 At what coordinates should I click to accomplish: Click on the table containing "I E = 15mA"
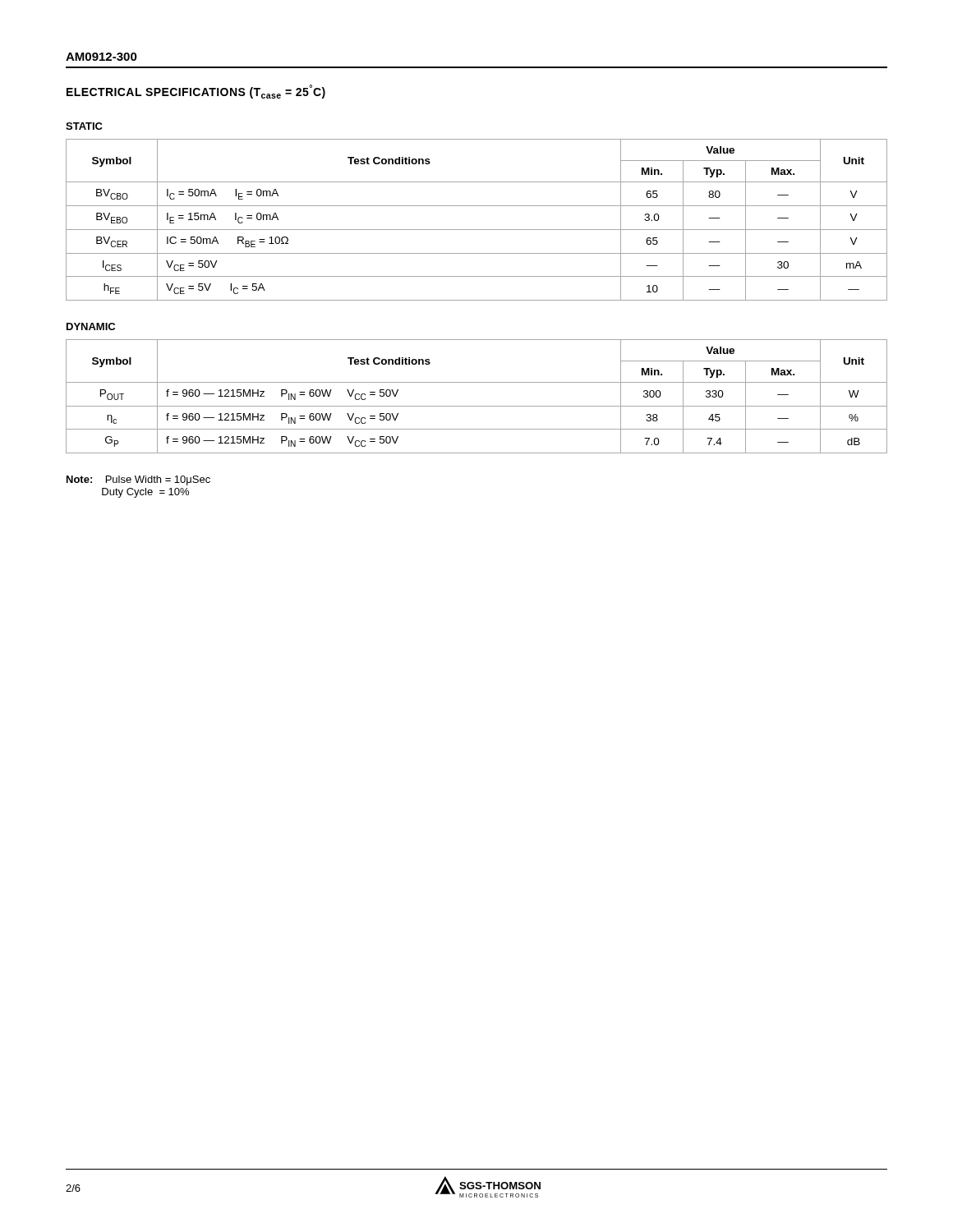point(476,220)
